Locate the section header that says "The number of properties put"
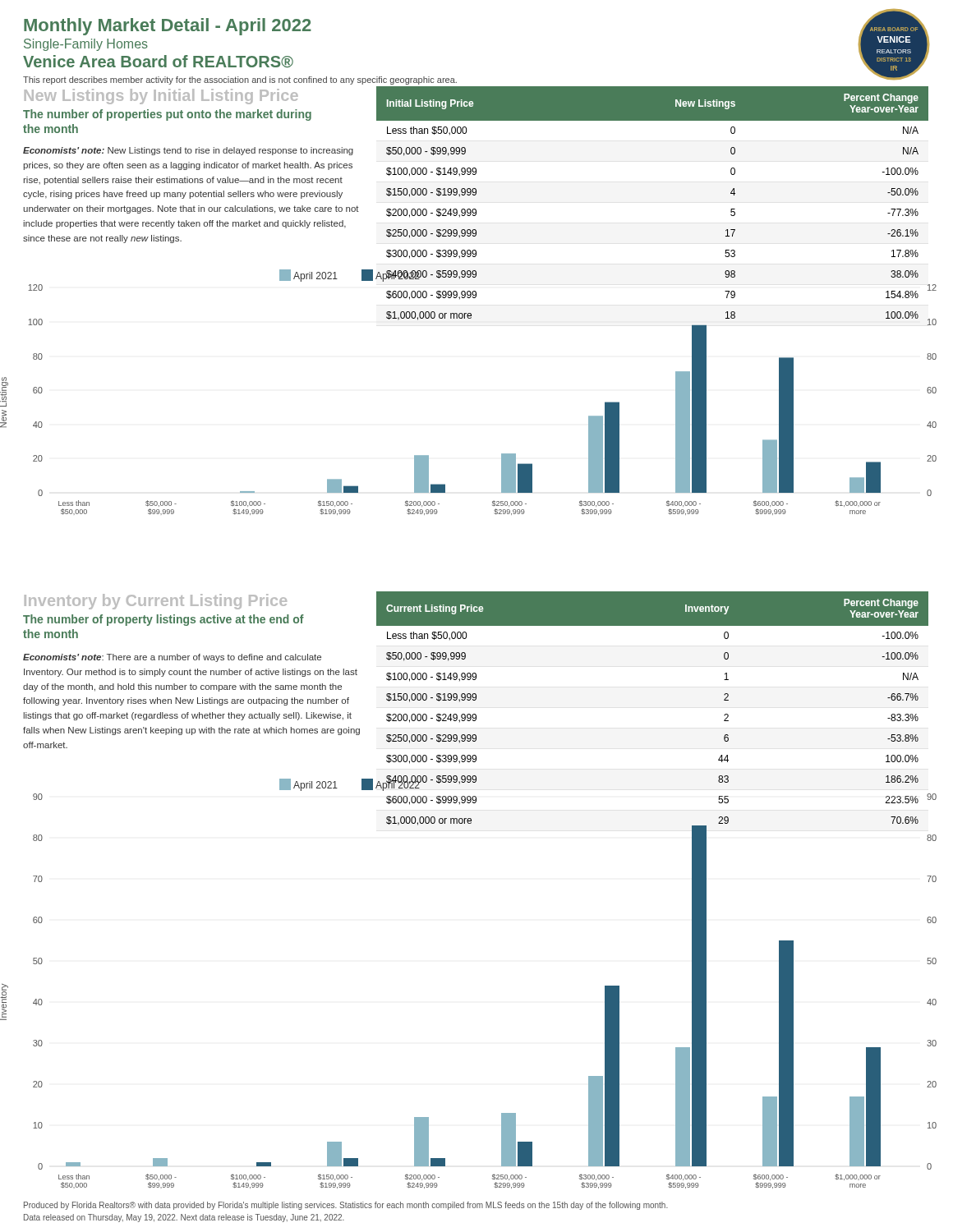 167,122
